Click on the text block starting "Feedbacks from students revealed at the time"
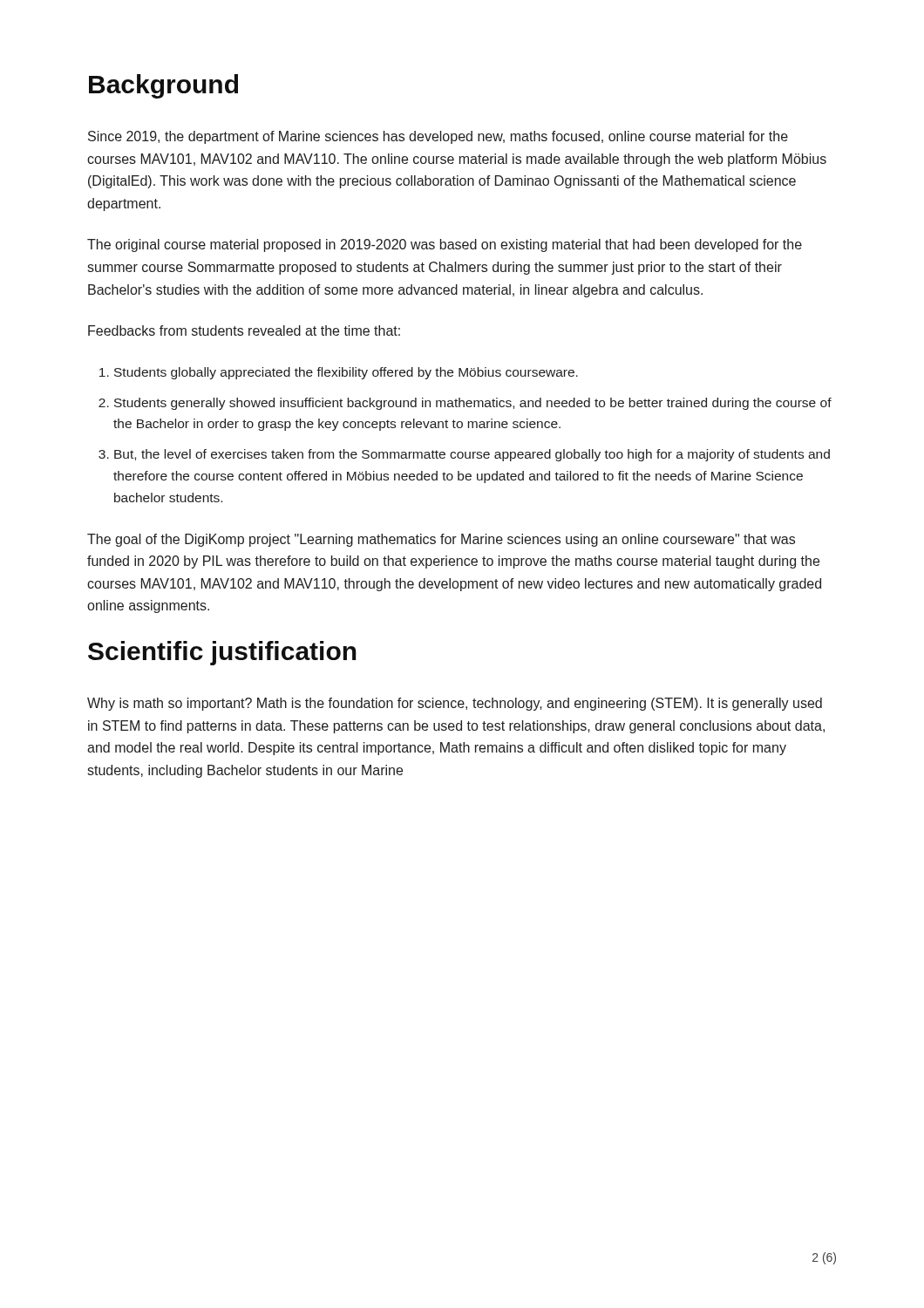The height and width of the screenshot is (1308, 924). pyautogui.click(x=244, y=330)
